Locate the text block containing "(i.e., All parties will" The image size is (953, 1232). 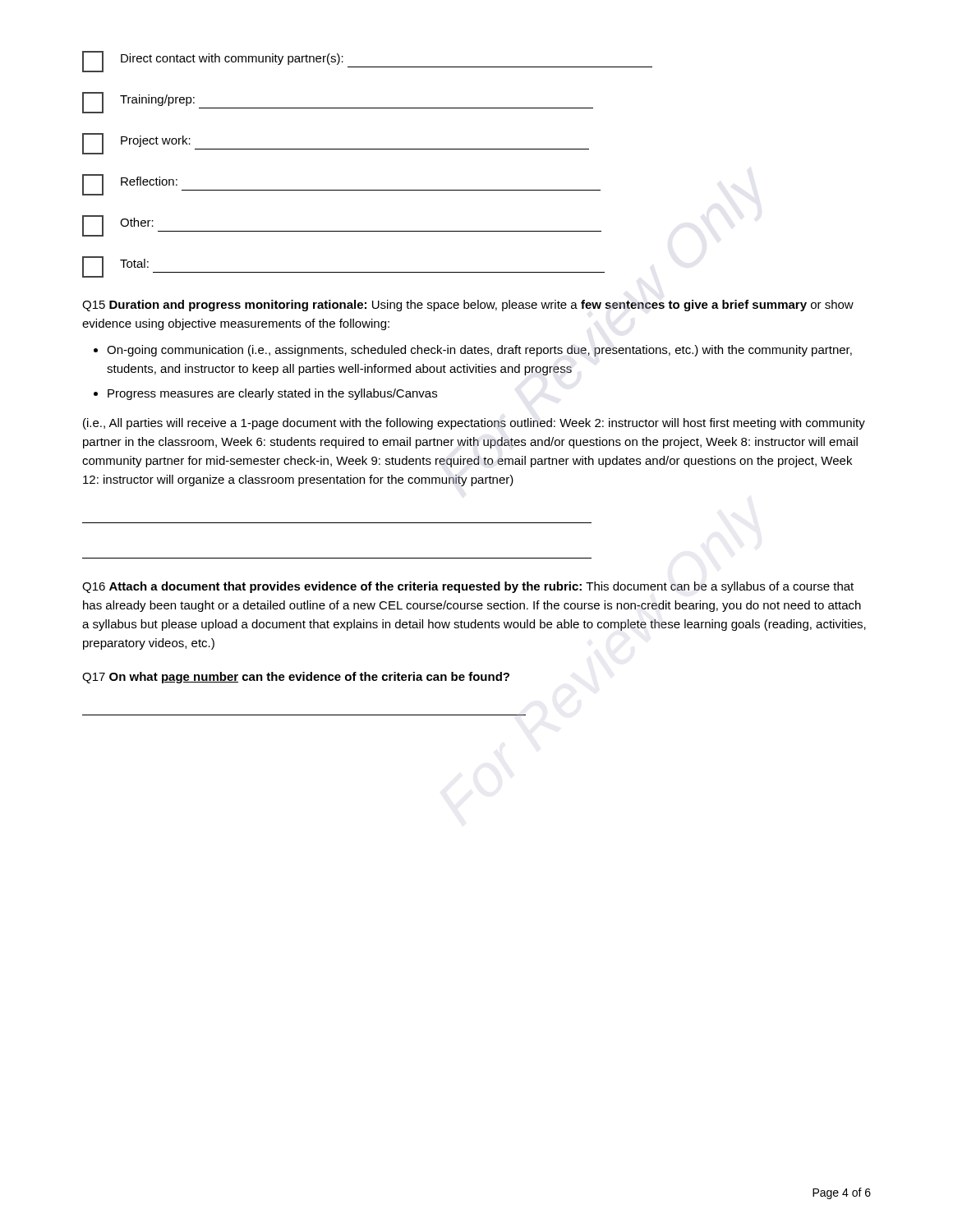473,451
